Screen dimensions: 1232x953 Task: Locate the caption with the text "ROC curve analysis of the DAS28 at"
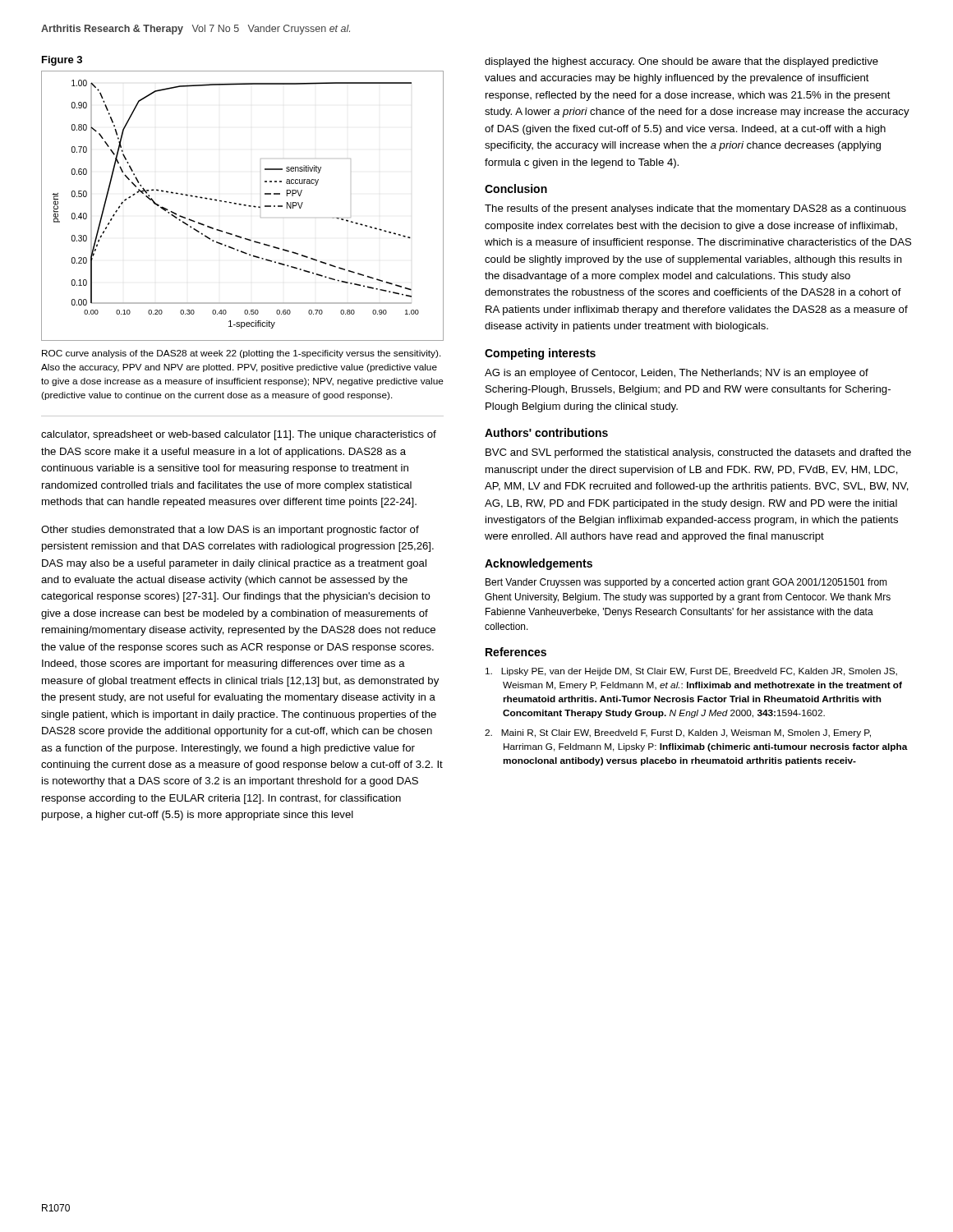[242, 374]
